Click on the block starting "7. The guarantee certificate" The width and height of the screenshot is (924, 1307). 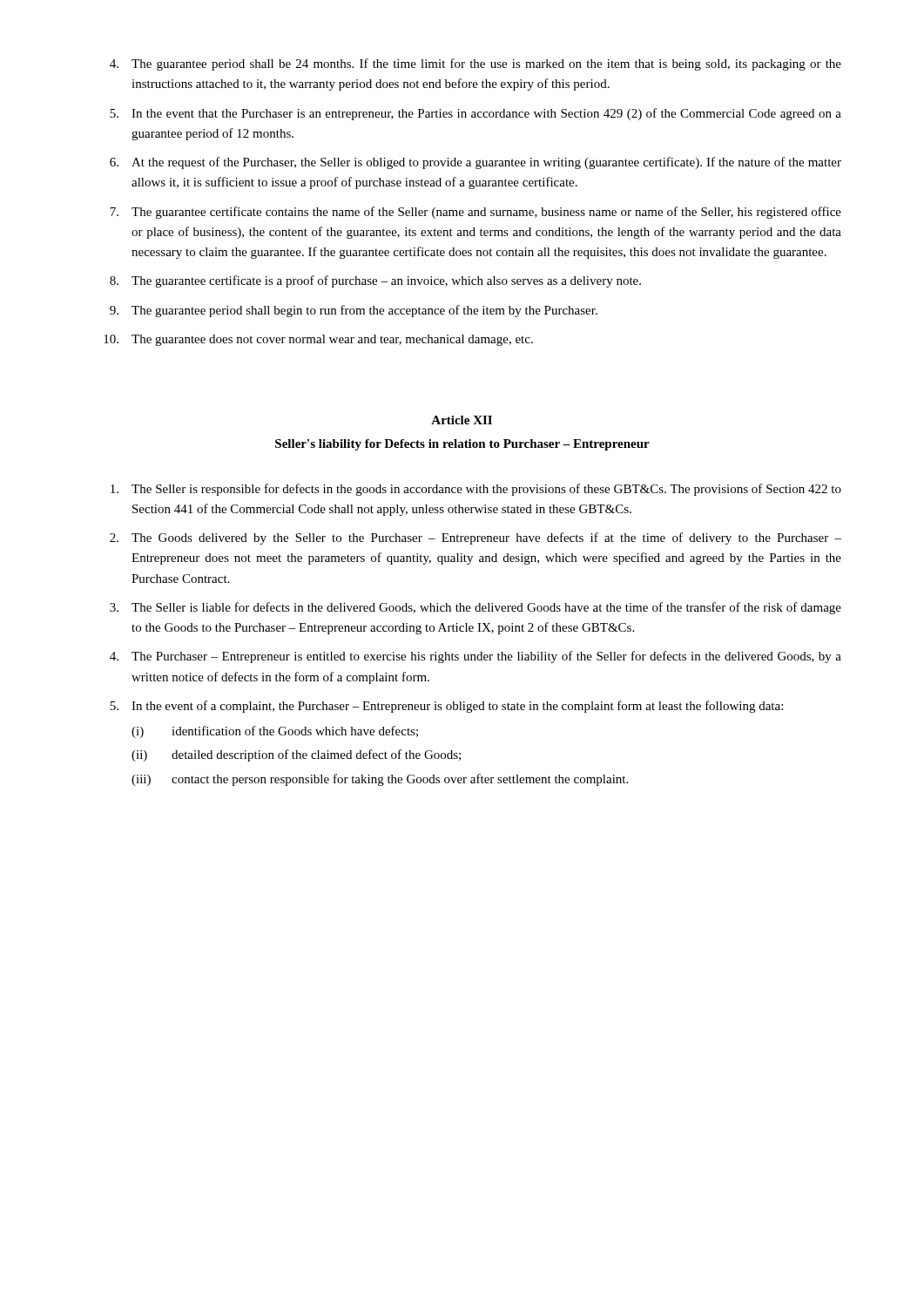[462, 232]
